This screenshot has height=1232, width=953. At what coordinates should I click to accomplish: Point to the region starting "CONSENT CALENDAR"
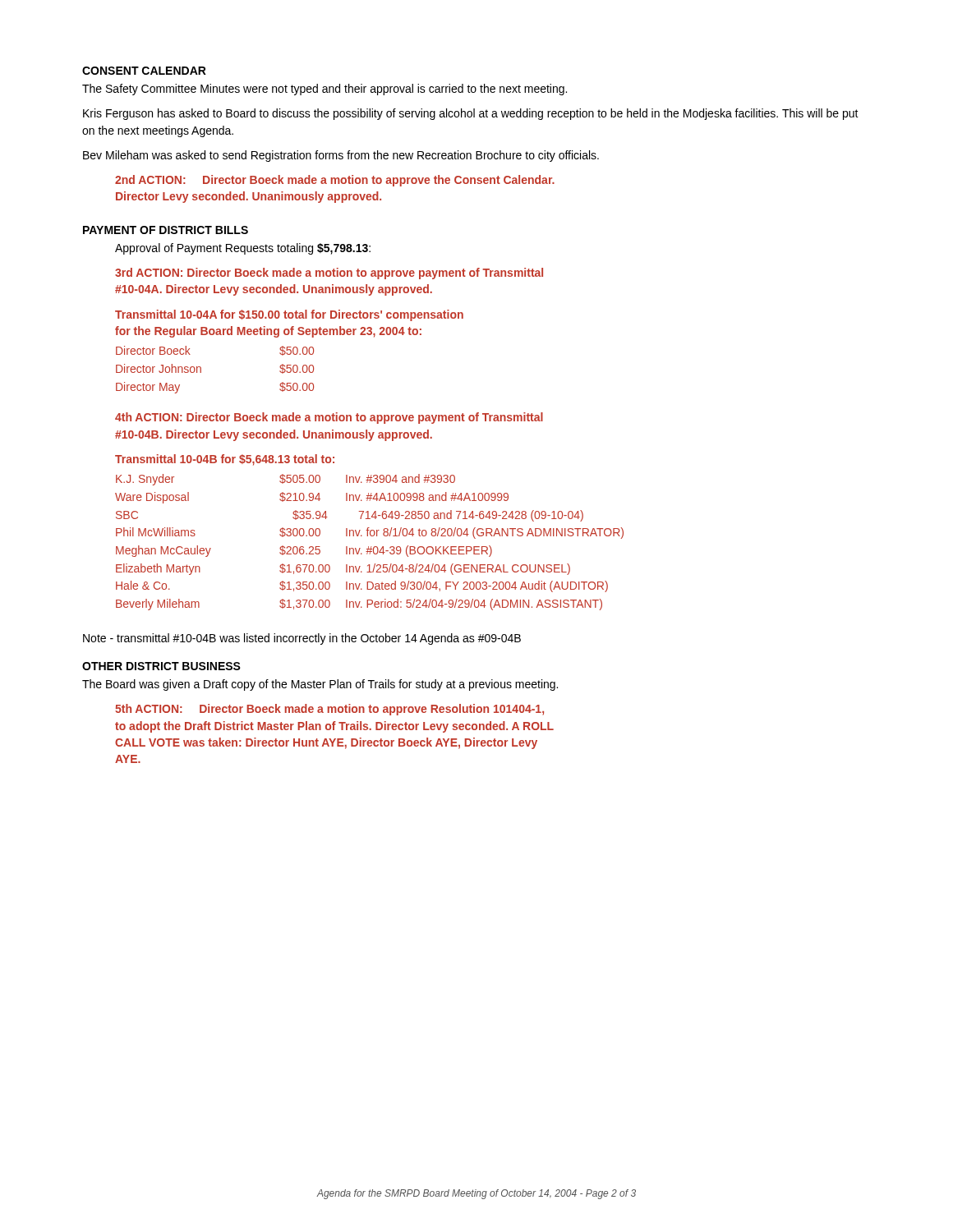[144, 71]
